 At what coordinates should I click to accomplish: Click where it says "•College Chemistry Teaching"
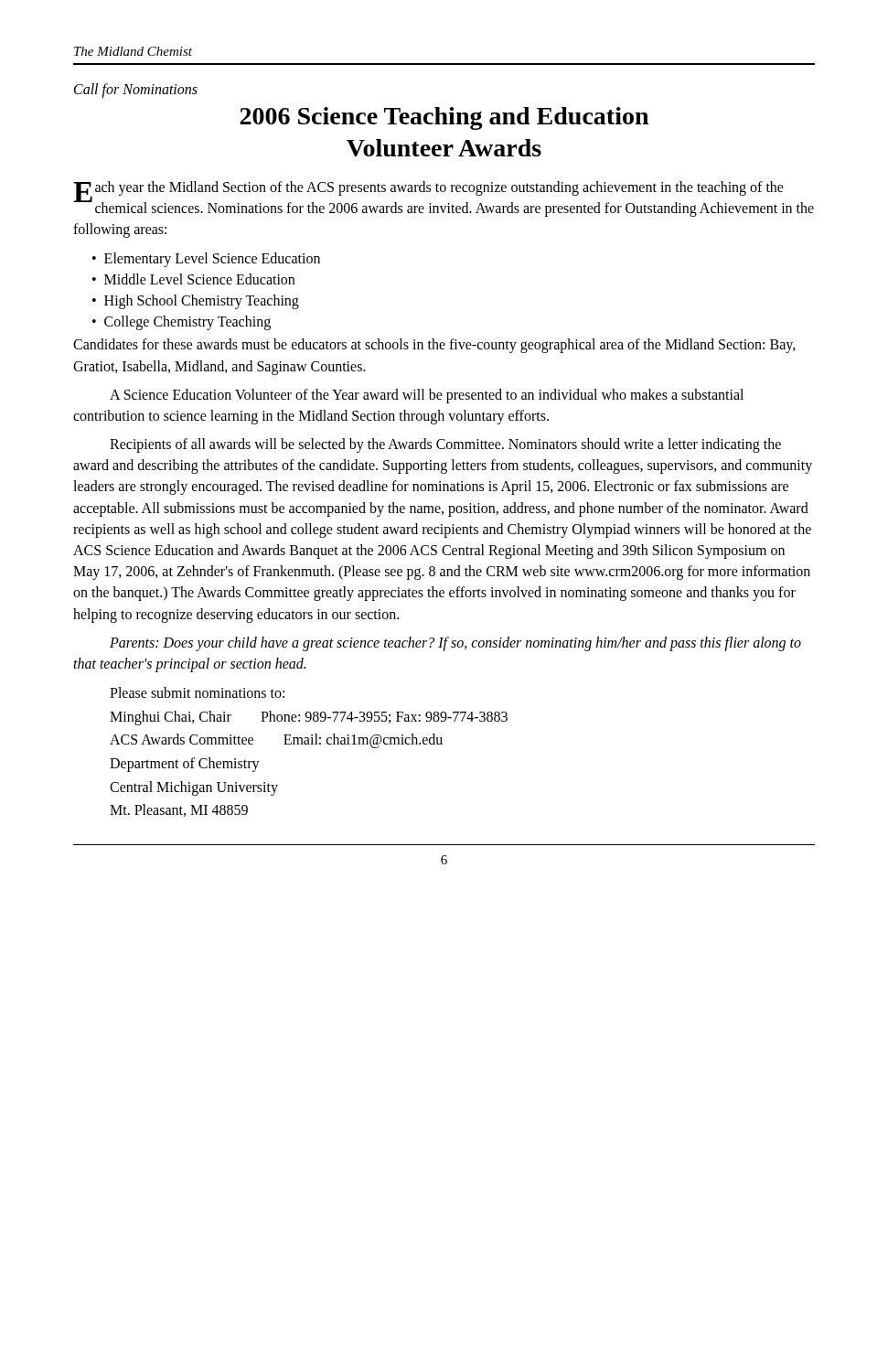point(181,322)
